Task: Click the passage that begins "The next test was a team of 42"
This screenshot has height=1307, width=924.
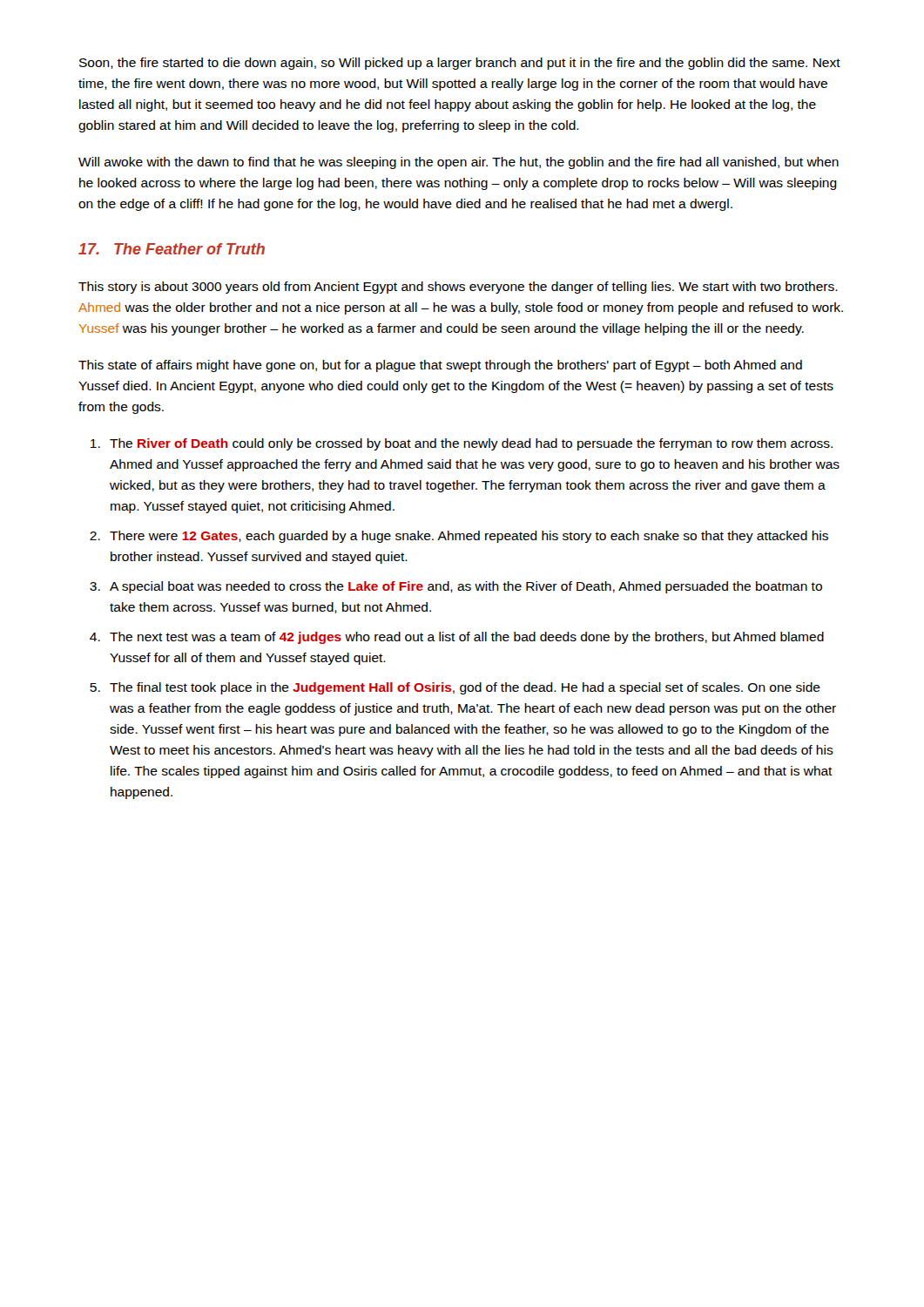Action: (467, 647)
